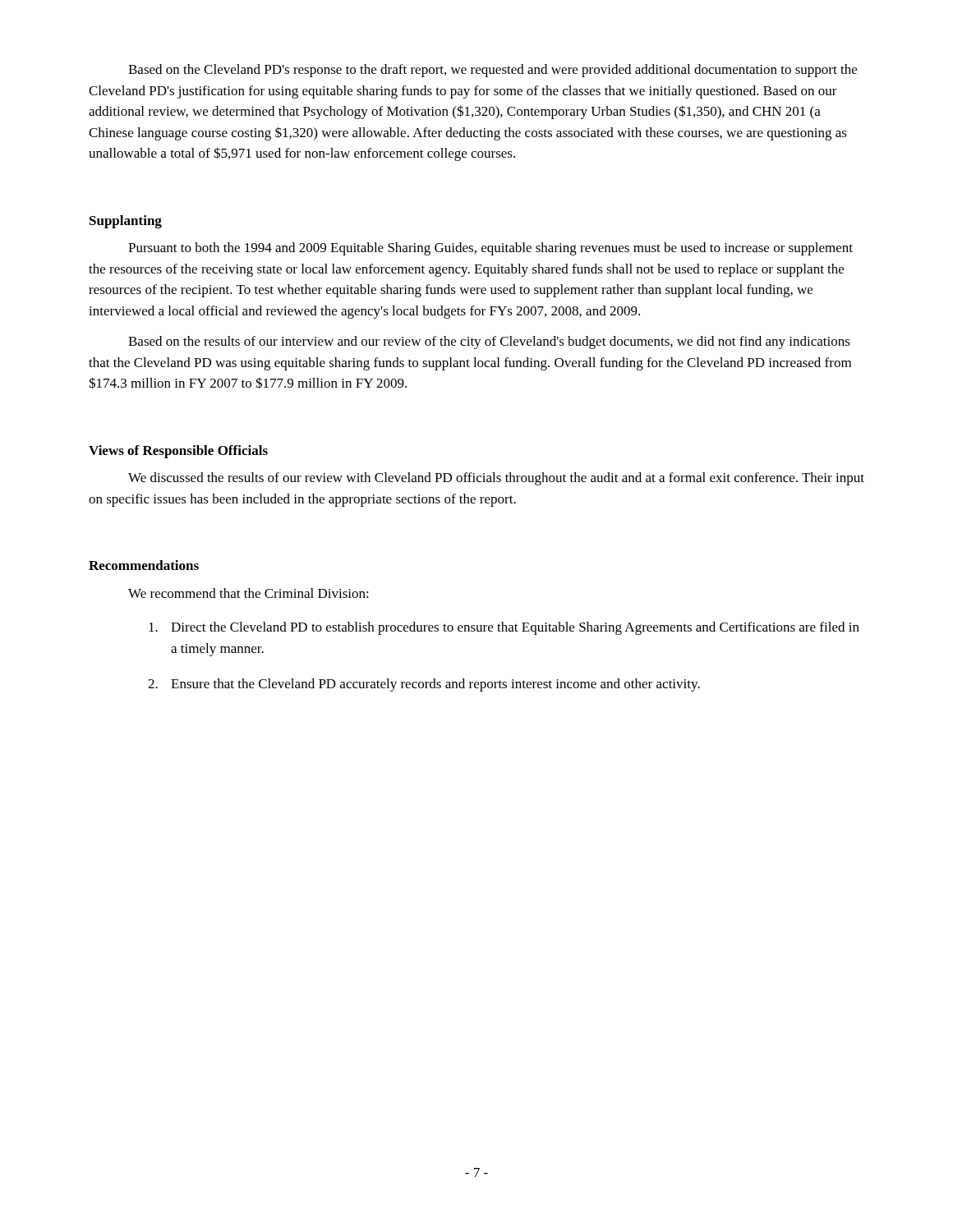
Task: Navigate to the passage starting "We discussed the results of our"
Action: coord(476,488)
